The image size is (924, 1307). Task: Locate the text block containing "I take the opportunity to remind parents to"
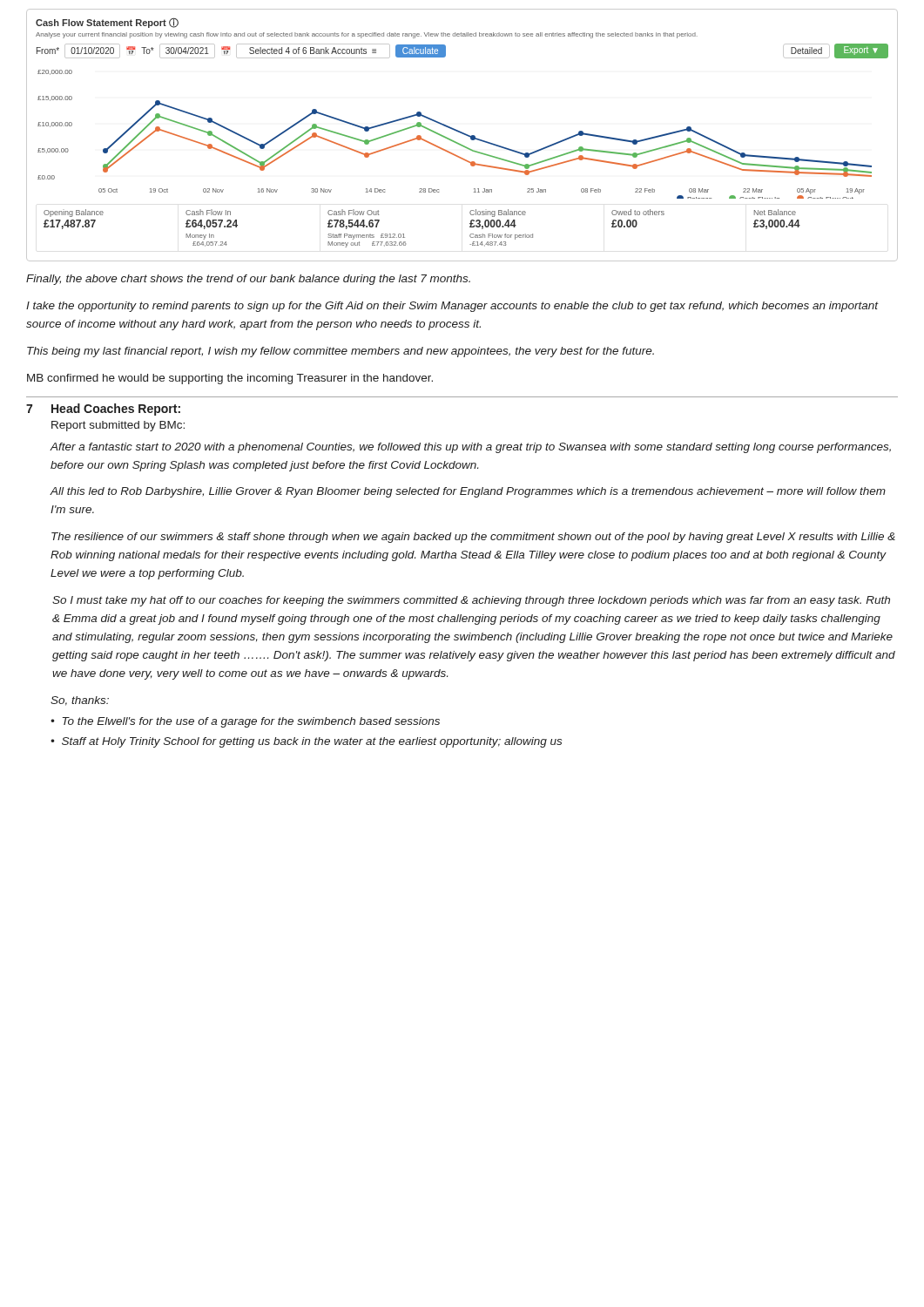[452, 314]
